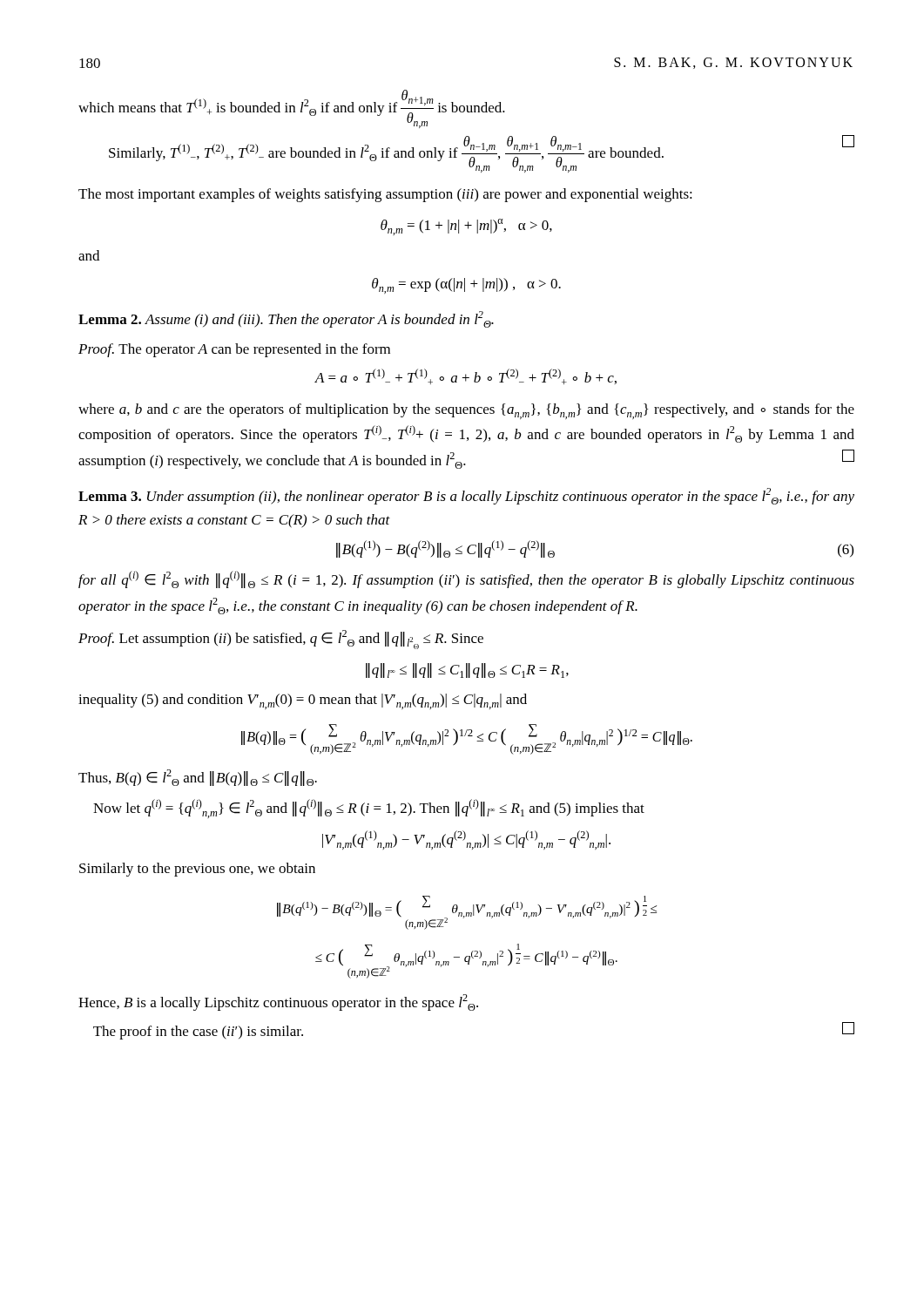The image size is (924, 1307).
Task: Click on the text starting "Hence, B is"
Action: [x=279, y=1002]
